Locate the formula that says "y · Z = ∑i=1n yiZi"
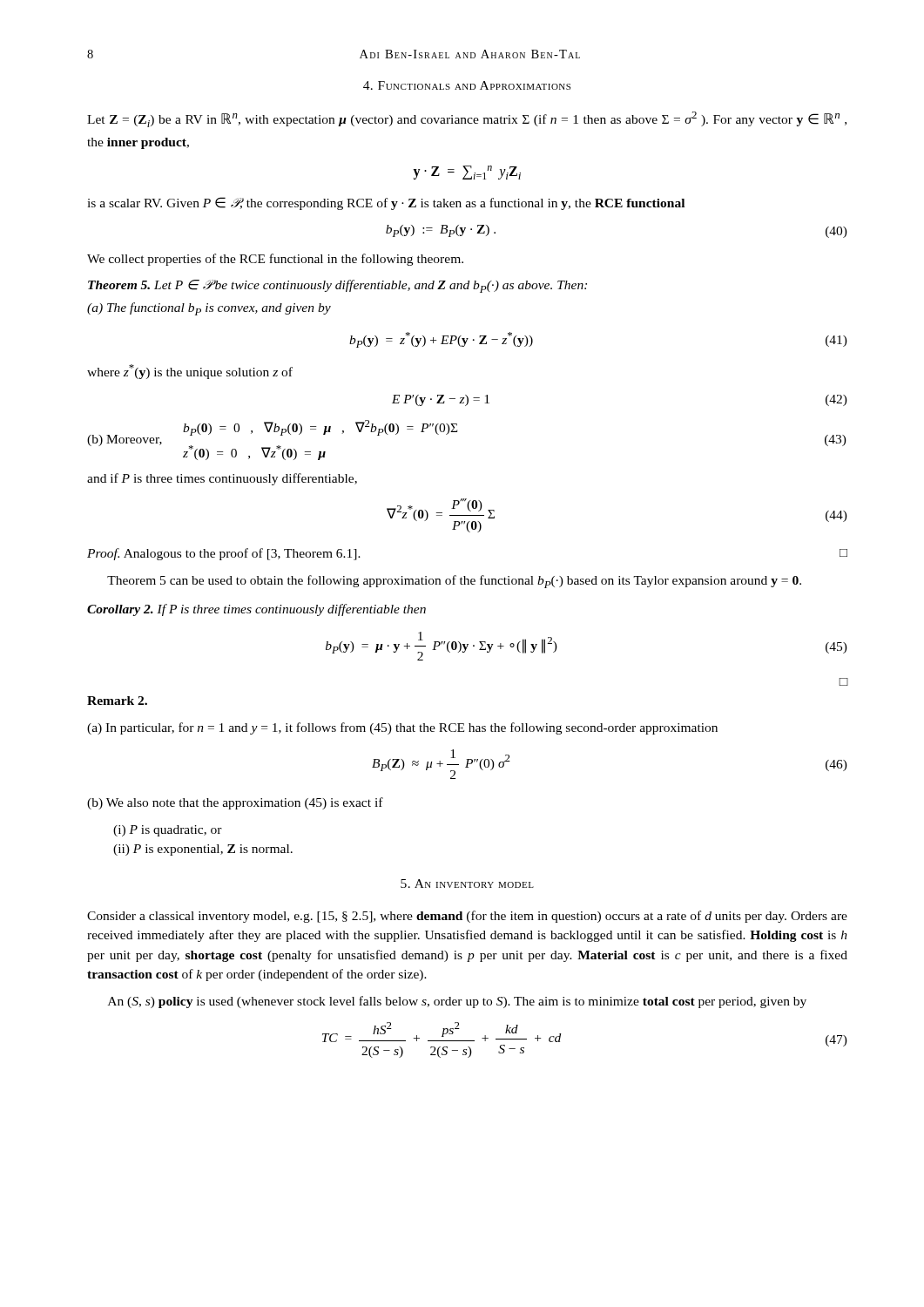 coord(467,172)
